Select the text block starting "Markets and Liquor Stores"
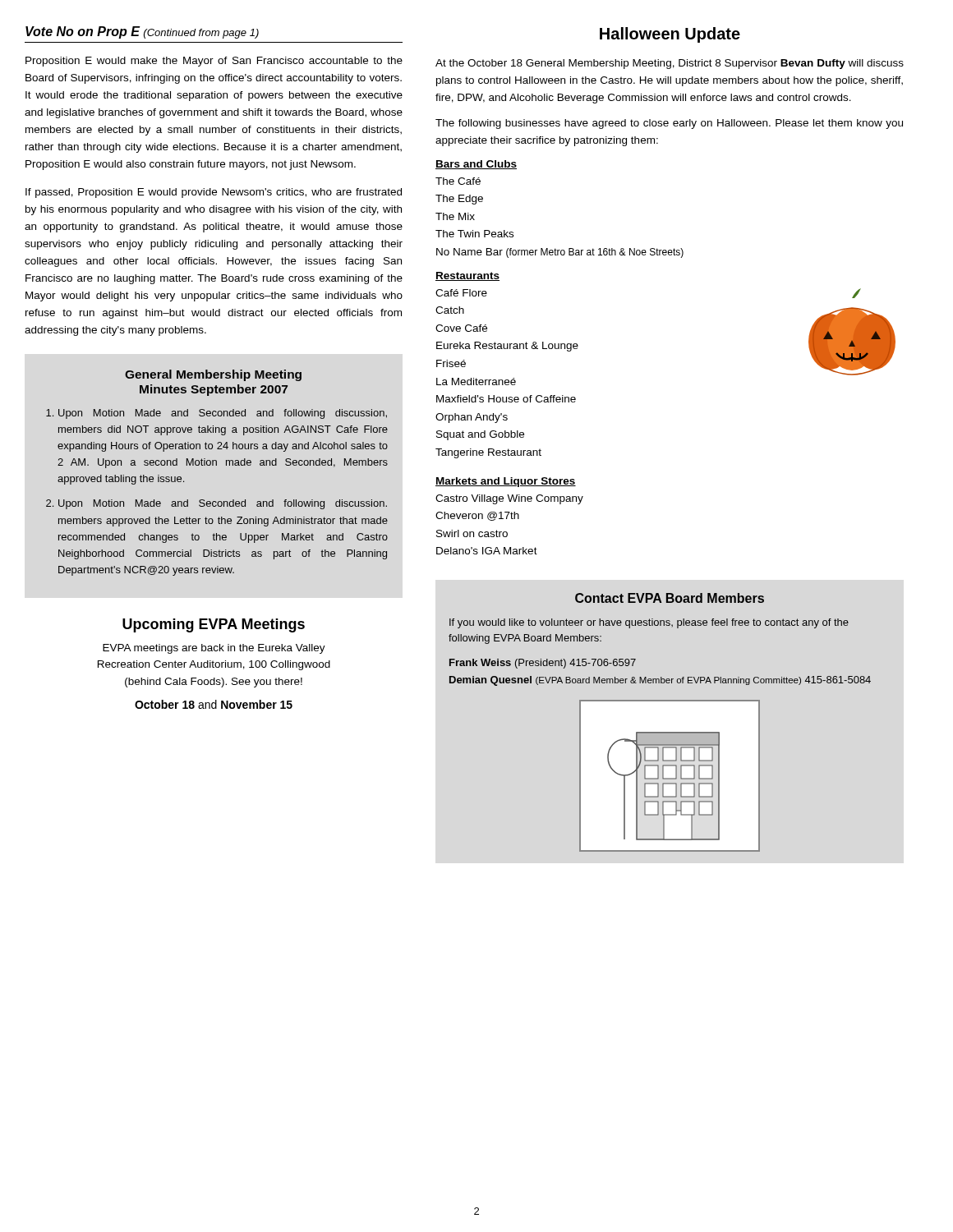 [x=505, y=480]
